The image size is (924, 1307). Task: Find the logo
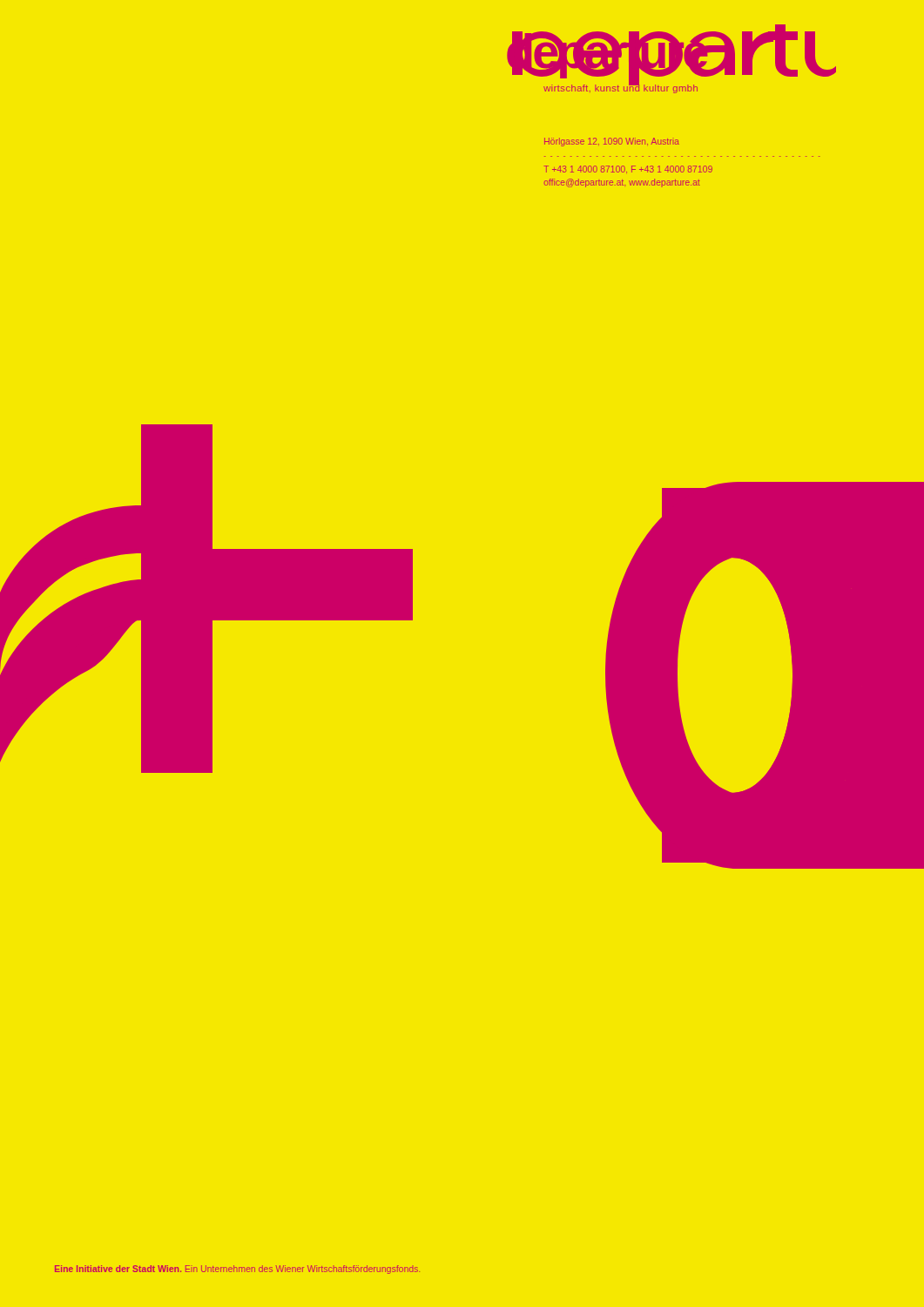[x=671, y=55]
